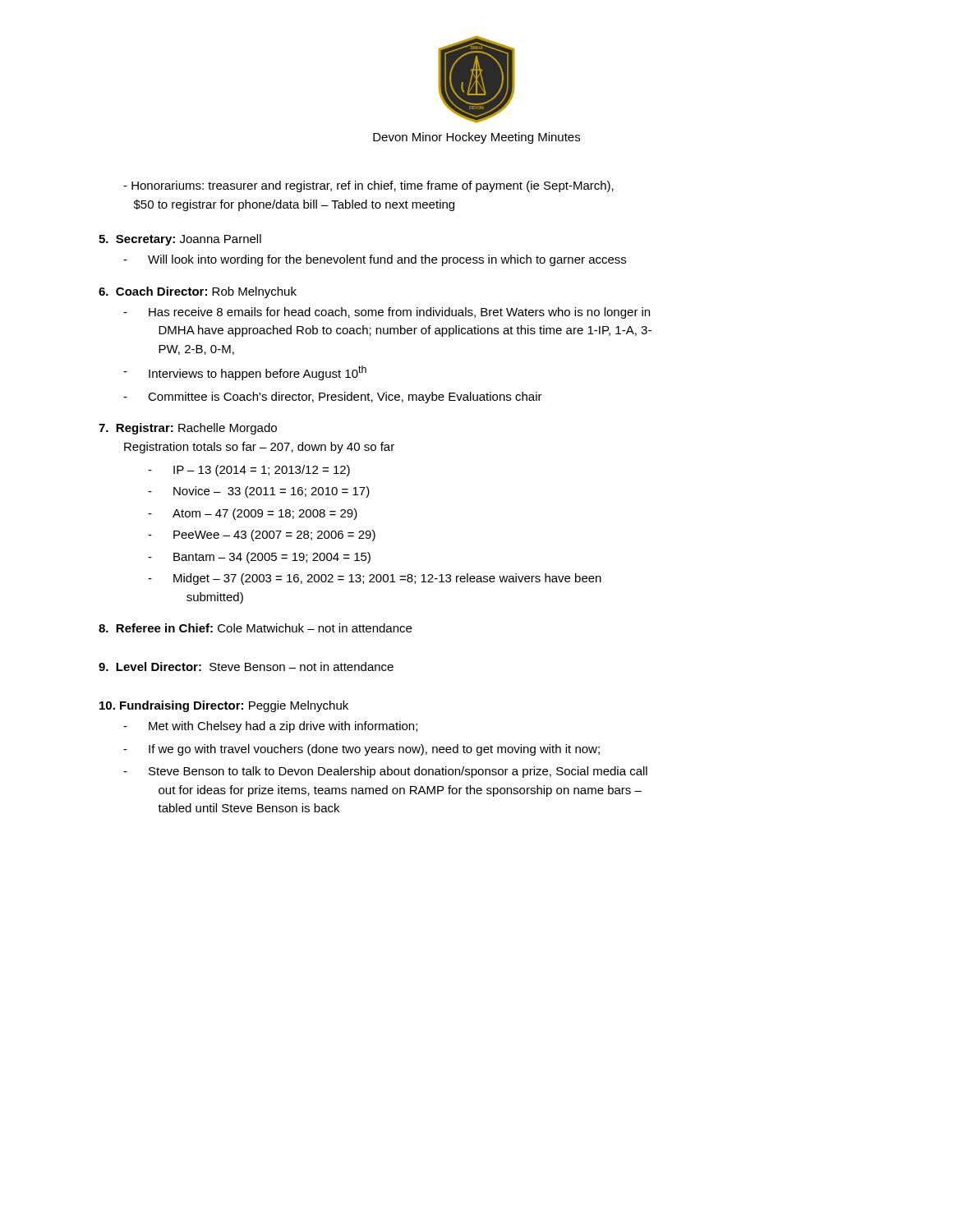Find the list item that reads "- Committee is Coach's director, President,"
This screenshot has height=1232, width=953.
pos(333,396)
